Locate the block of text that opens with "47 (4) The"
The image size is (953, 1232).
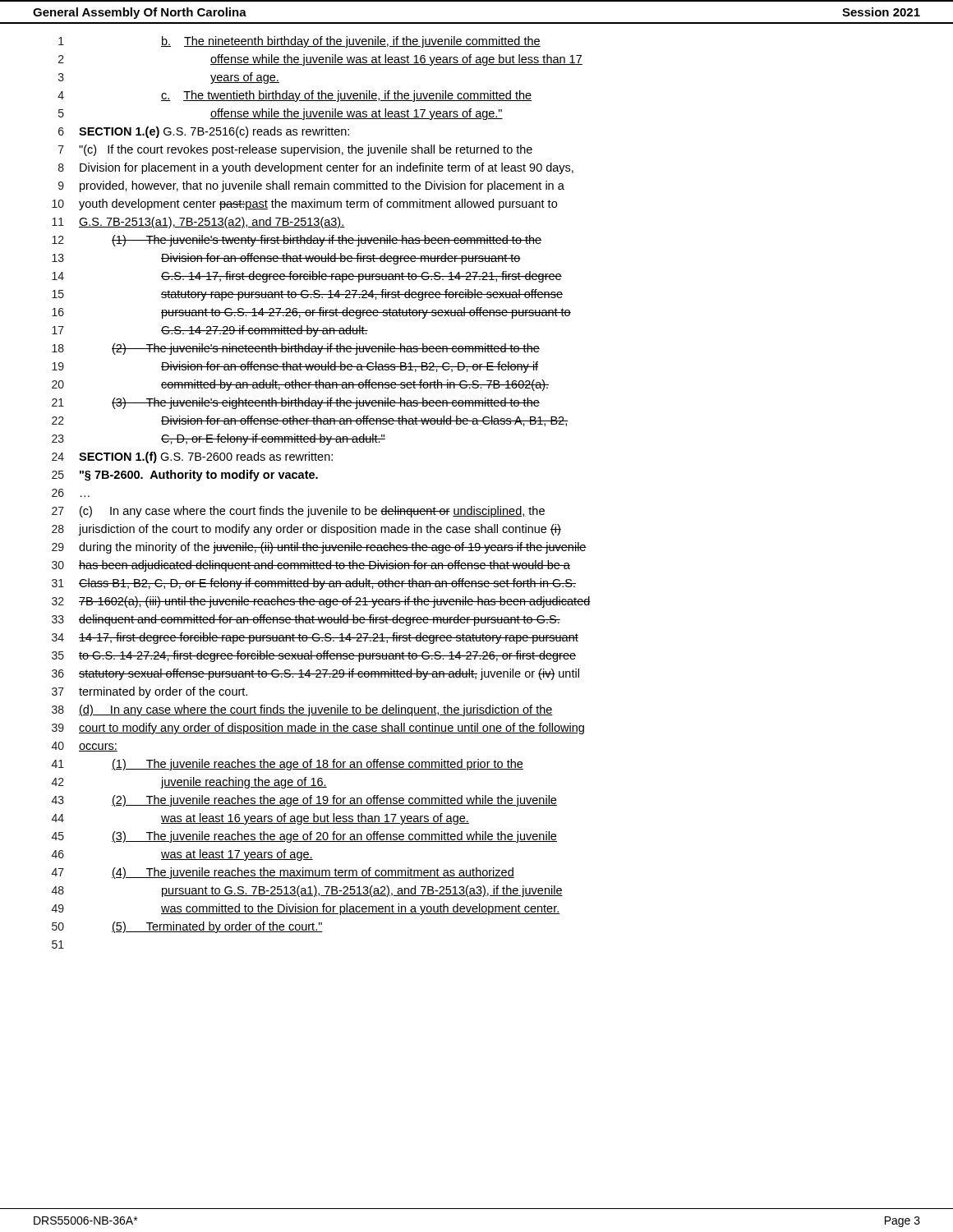coord(476,890)
